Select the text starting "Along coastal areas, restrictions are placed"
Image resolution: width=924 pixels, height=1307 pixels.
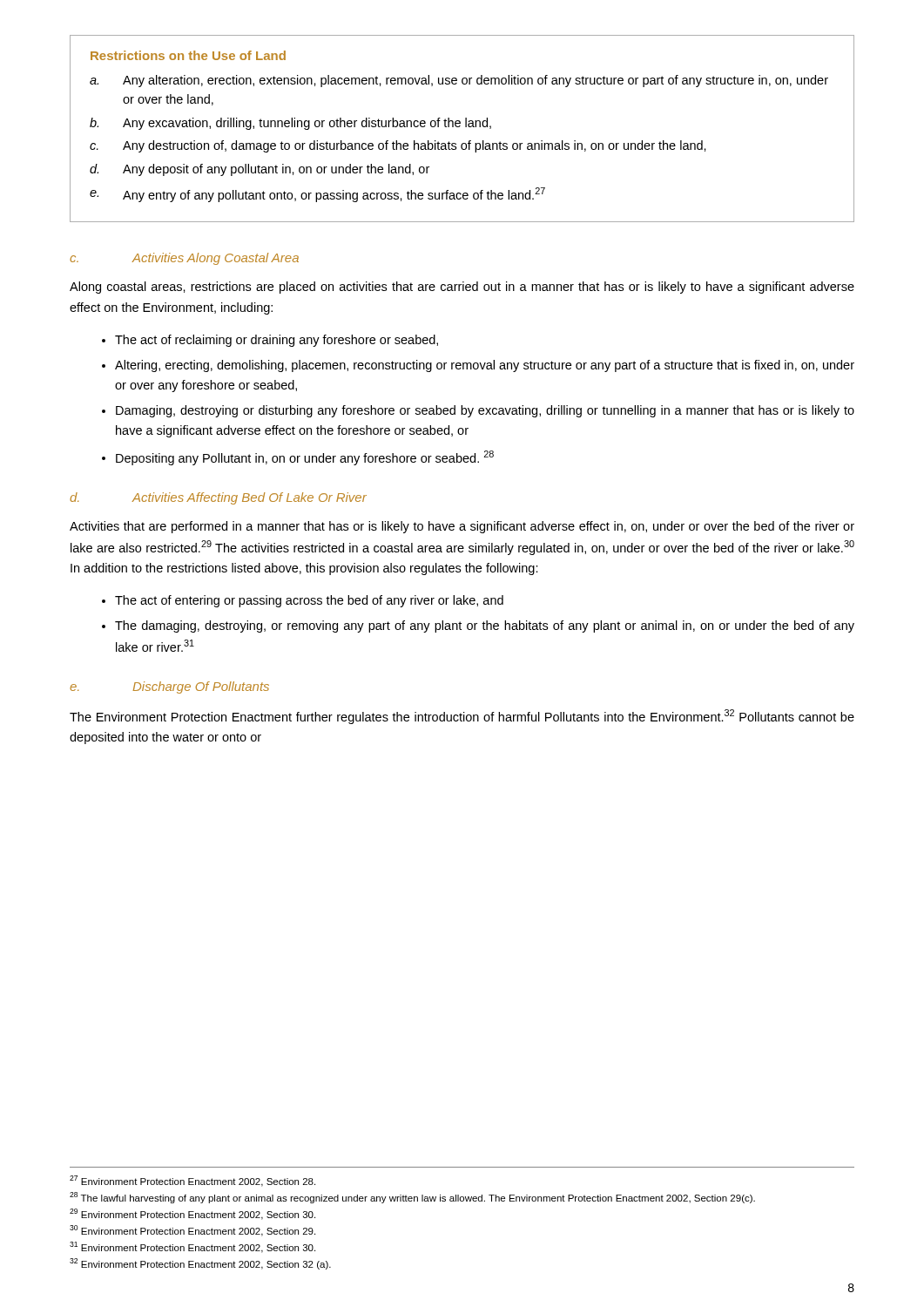coord(462,297)
